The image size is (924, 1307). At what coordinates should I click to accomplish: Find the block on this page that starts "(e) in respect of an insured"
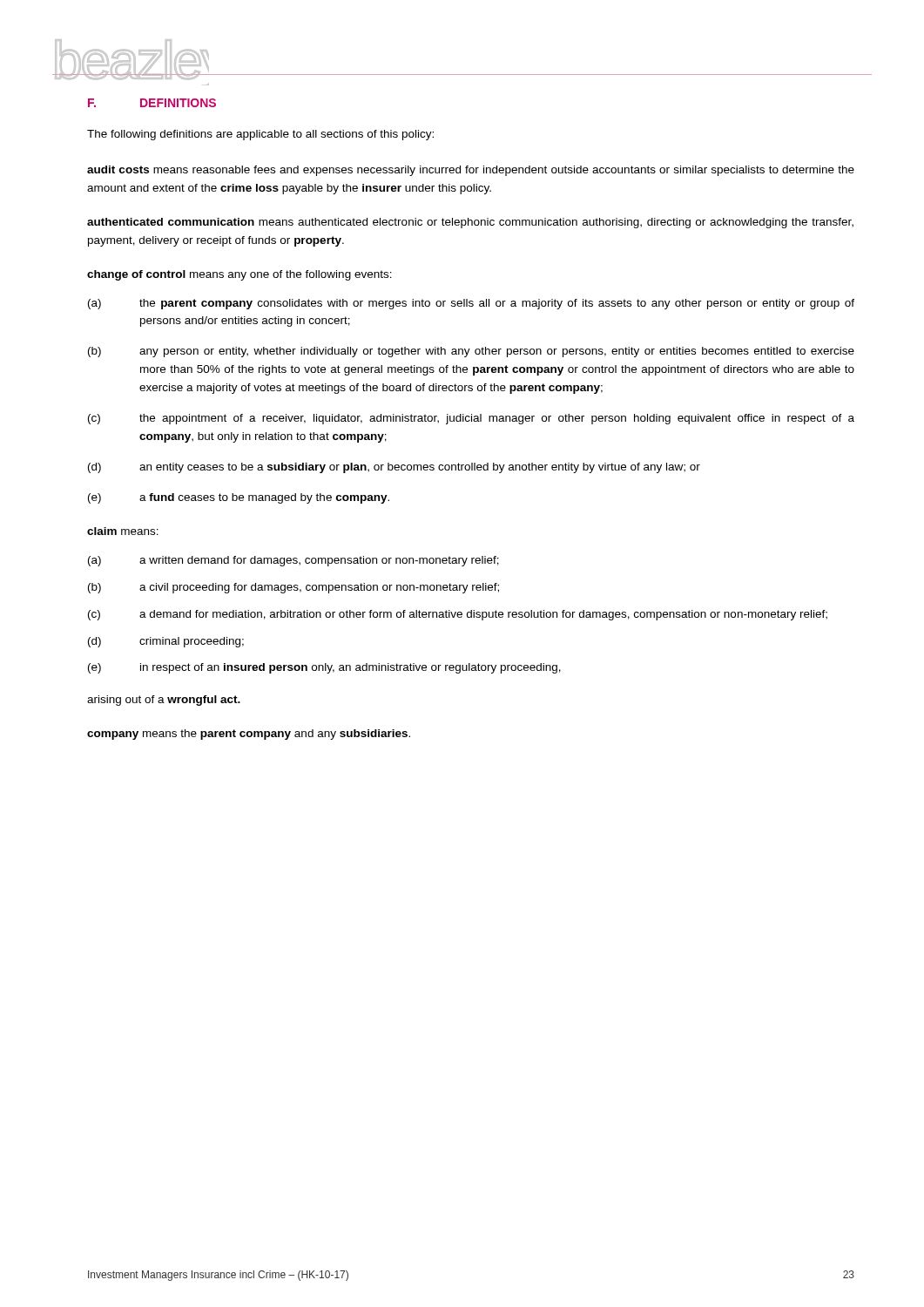pos(471,668)
